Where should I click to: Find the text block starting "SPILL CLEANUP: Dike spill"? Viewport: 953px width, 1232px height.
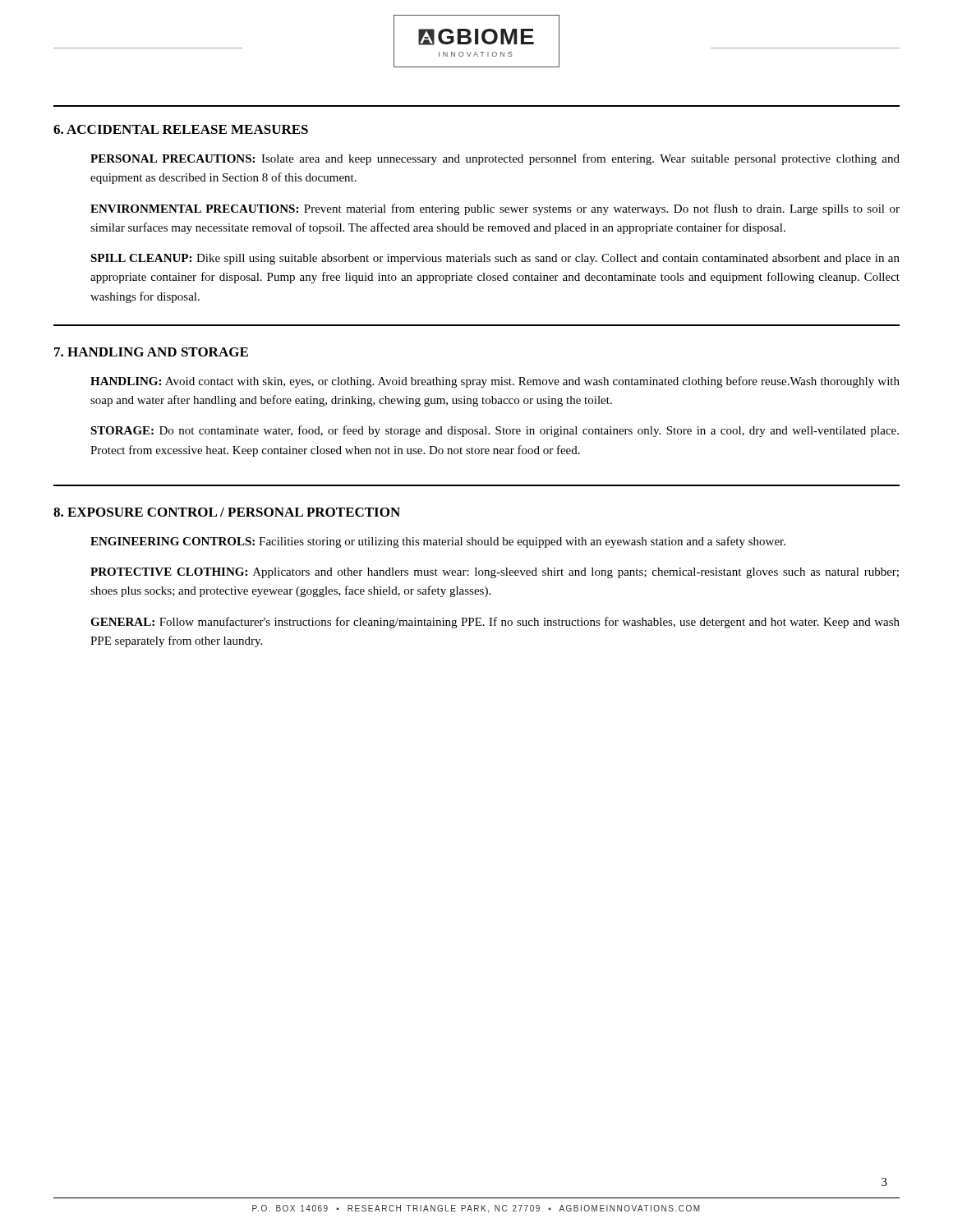point(495,277)
